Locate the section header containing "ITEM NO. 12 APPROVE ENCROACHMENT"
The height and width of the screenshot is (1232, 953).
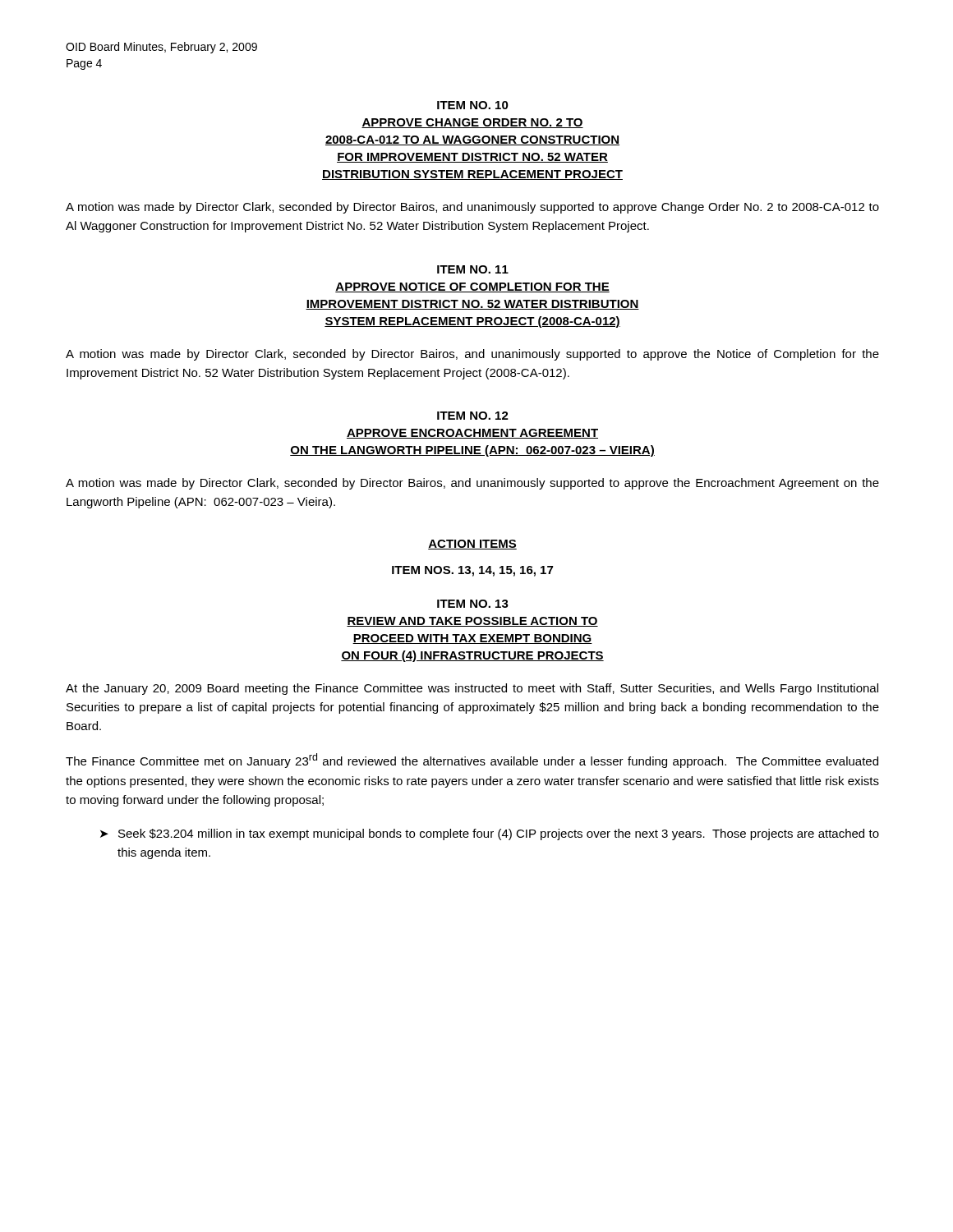point(472,433)
